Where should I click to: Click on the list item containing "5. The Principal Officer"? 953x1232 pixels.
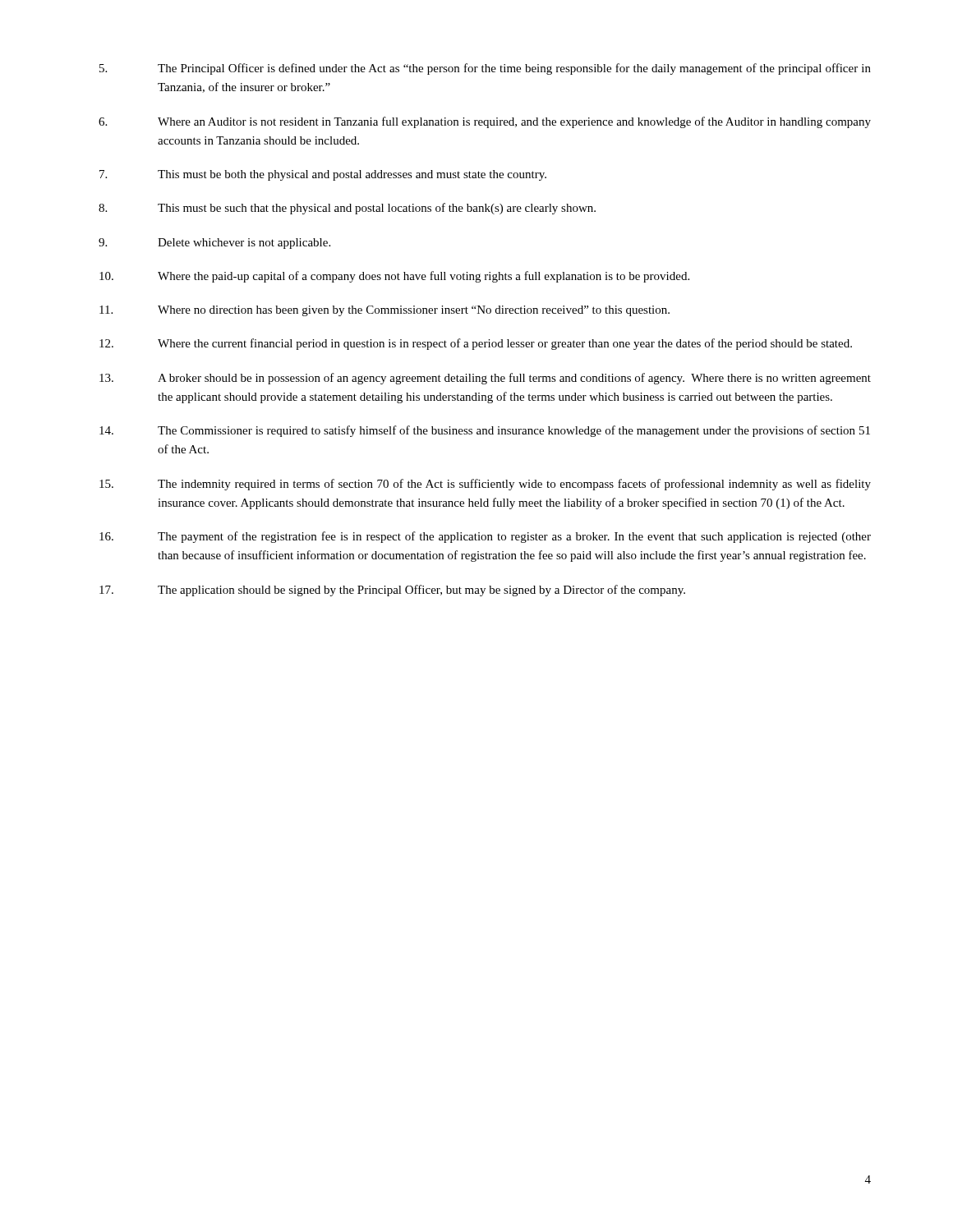485,78
